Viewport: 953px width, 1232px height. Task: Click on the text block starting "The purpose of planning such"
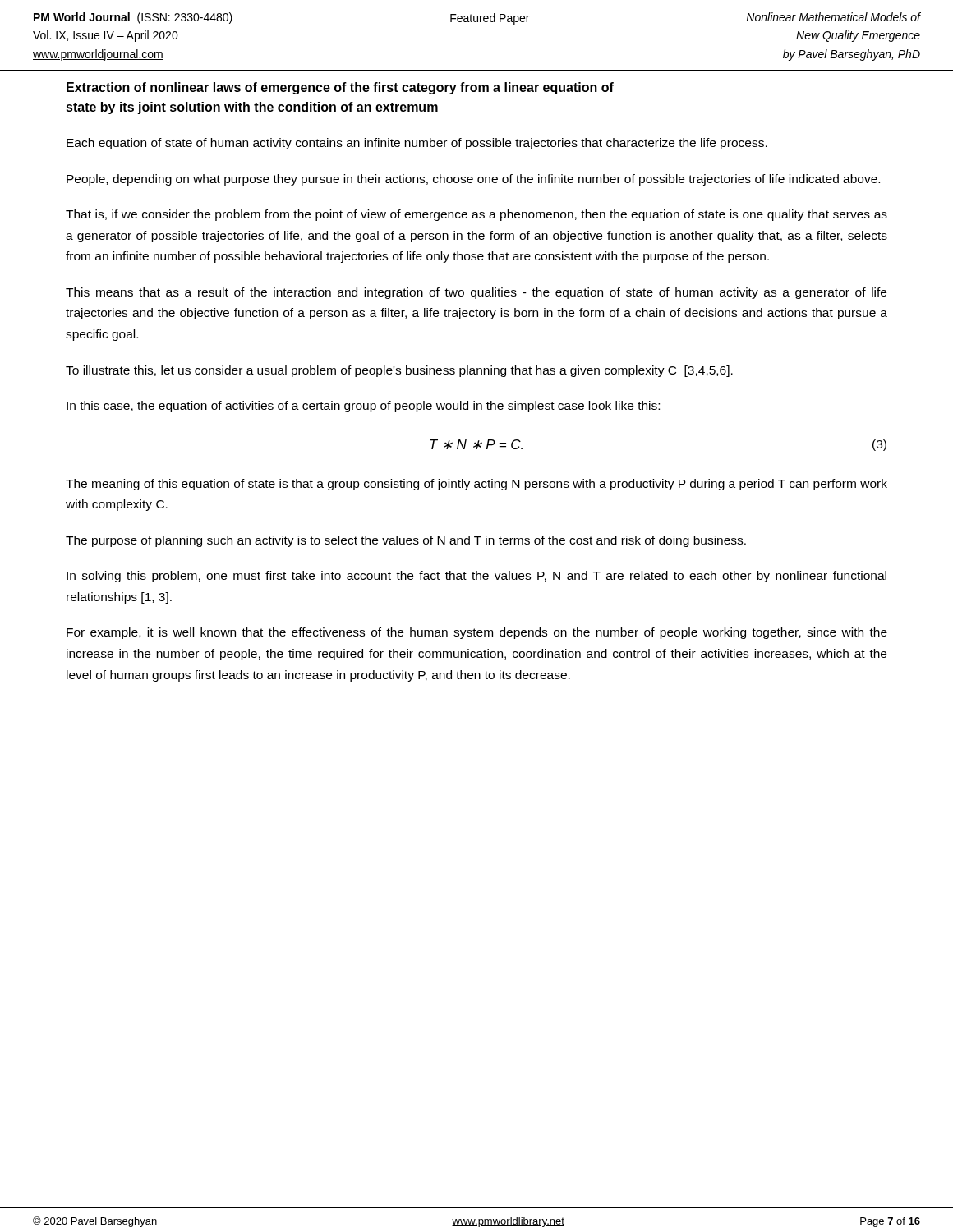(406, 540)
